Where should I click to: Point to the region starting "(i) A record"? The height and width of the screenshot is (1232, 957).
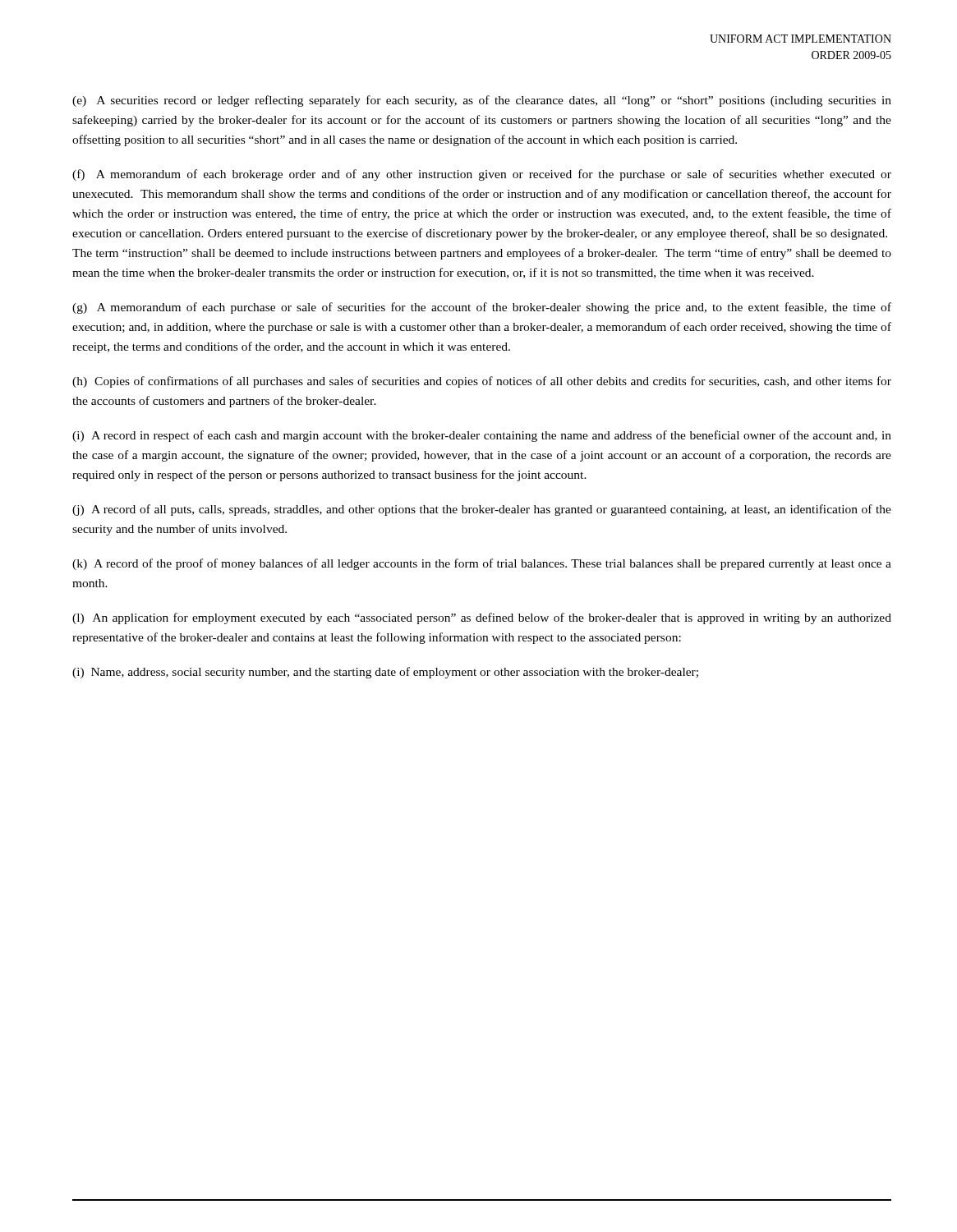pos(482,455)
